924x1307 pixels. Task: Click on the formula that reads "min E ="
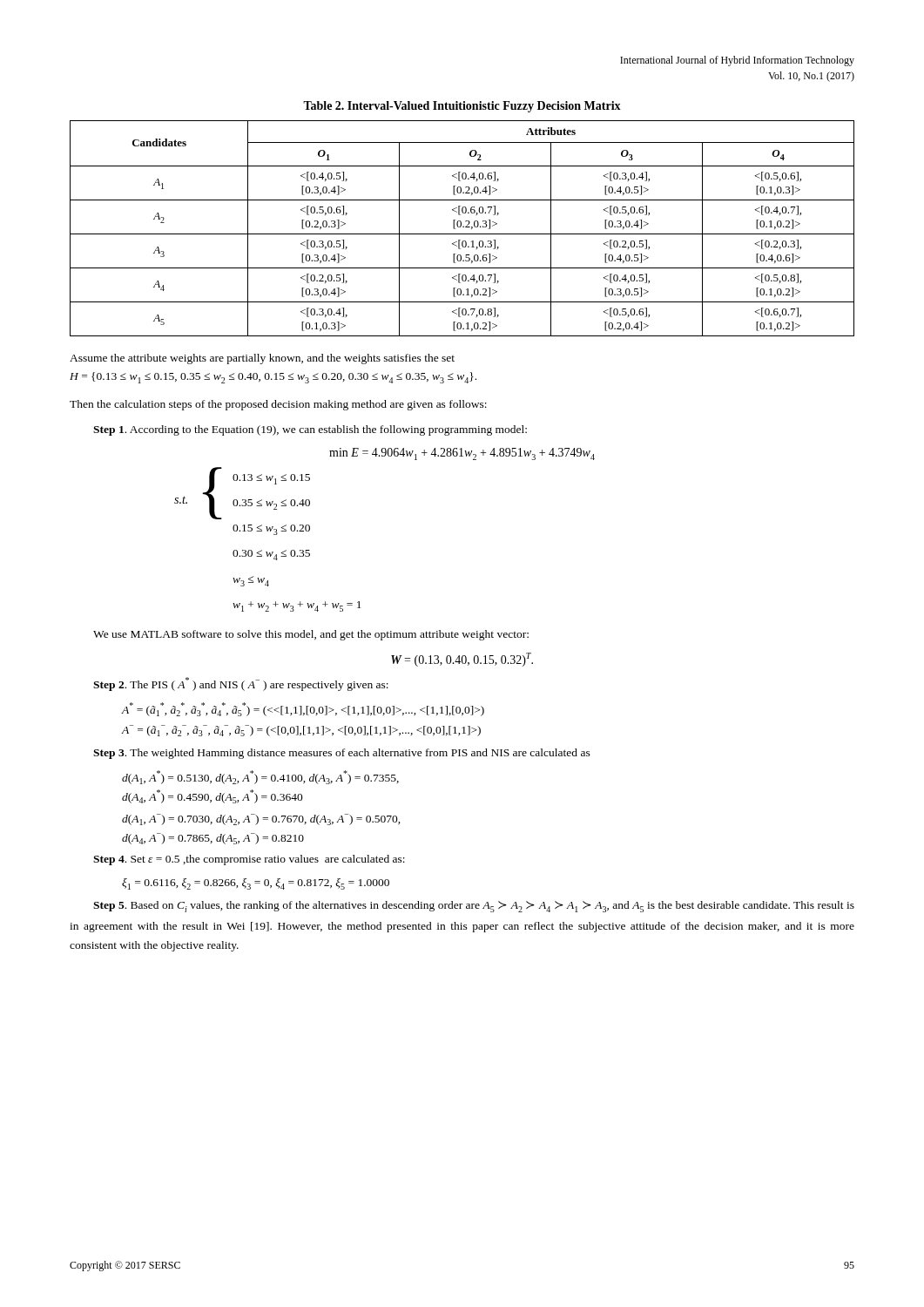(462, 454)
